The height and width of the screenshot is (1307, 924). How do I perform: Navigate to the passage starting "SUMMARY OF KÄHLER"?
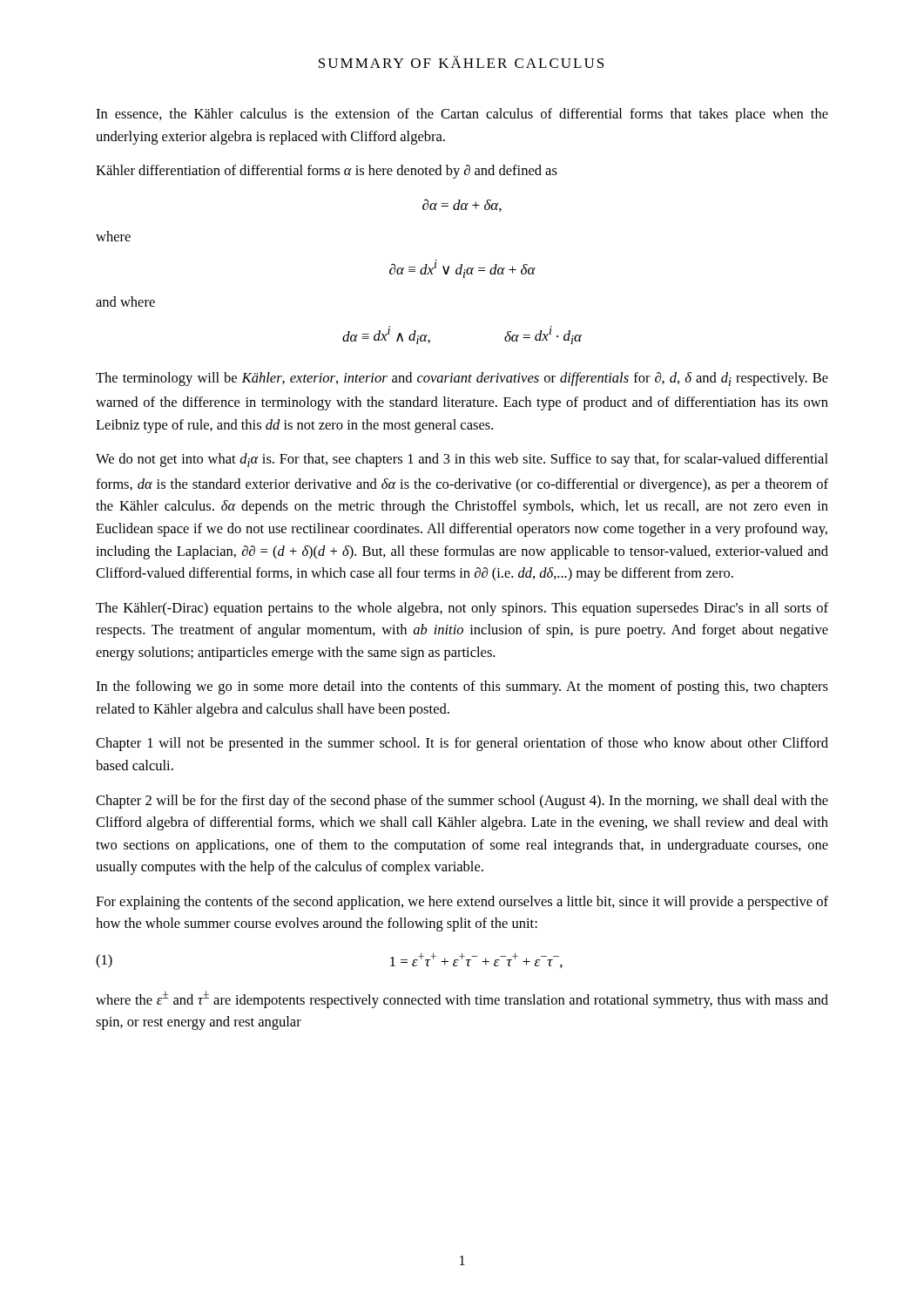tap(462, 63)
